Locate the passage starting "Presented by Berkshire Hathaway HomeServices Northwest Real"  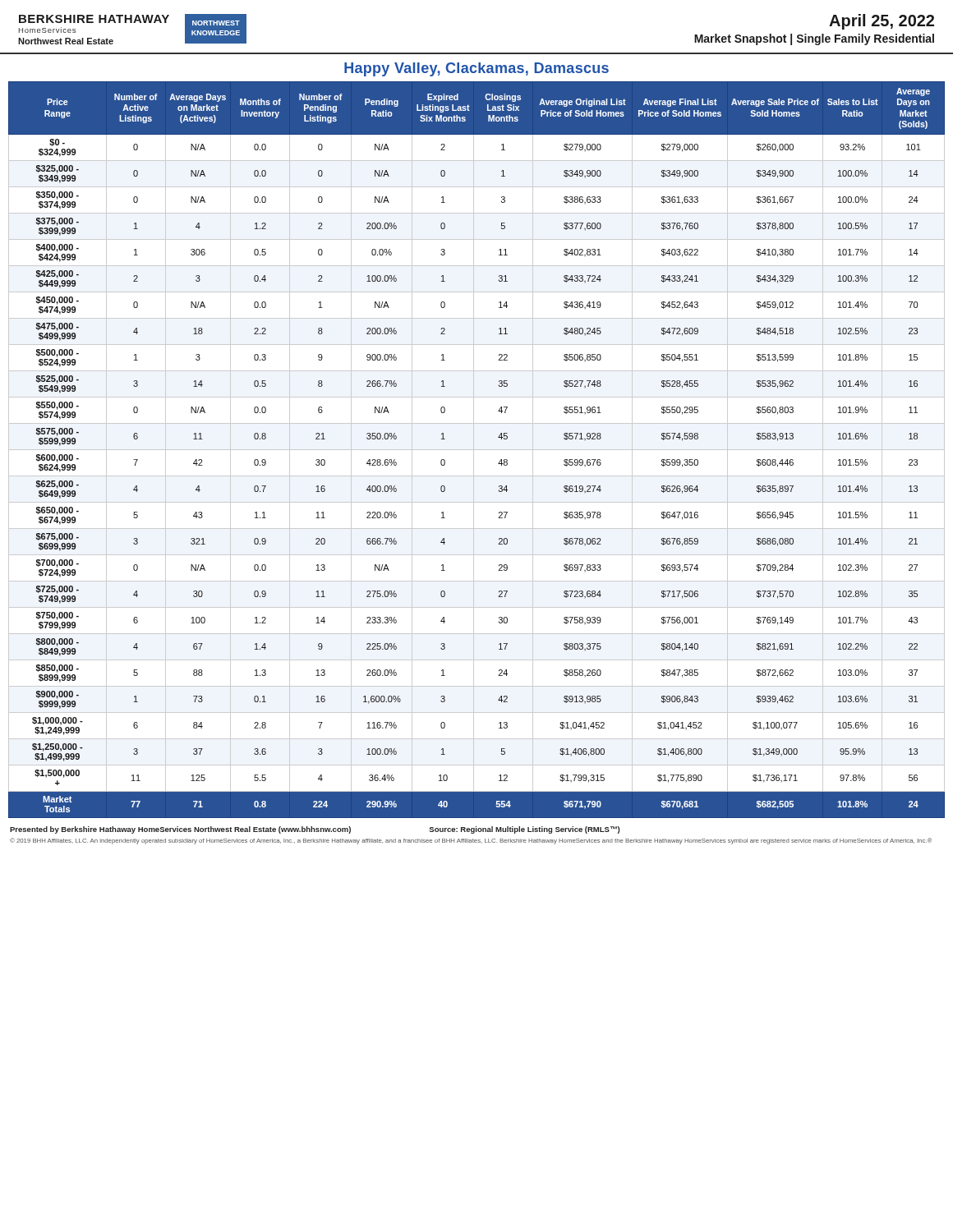click(315, 829)
